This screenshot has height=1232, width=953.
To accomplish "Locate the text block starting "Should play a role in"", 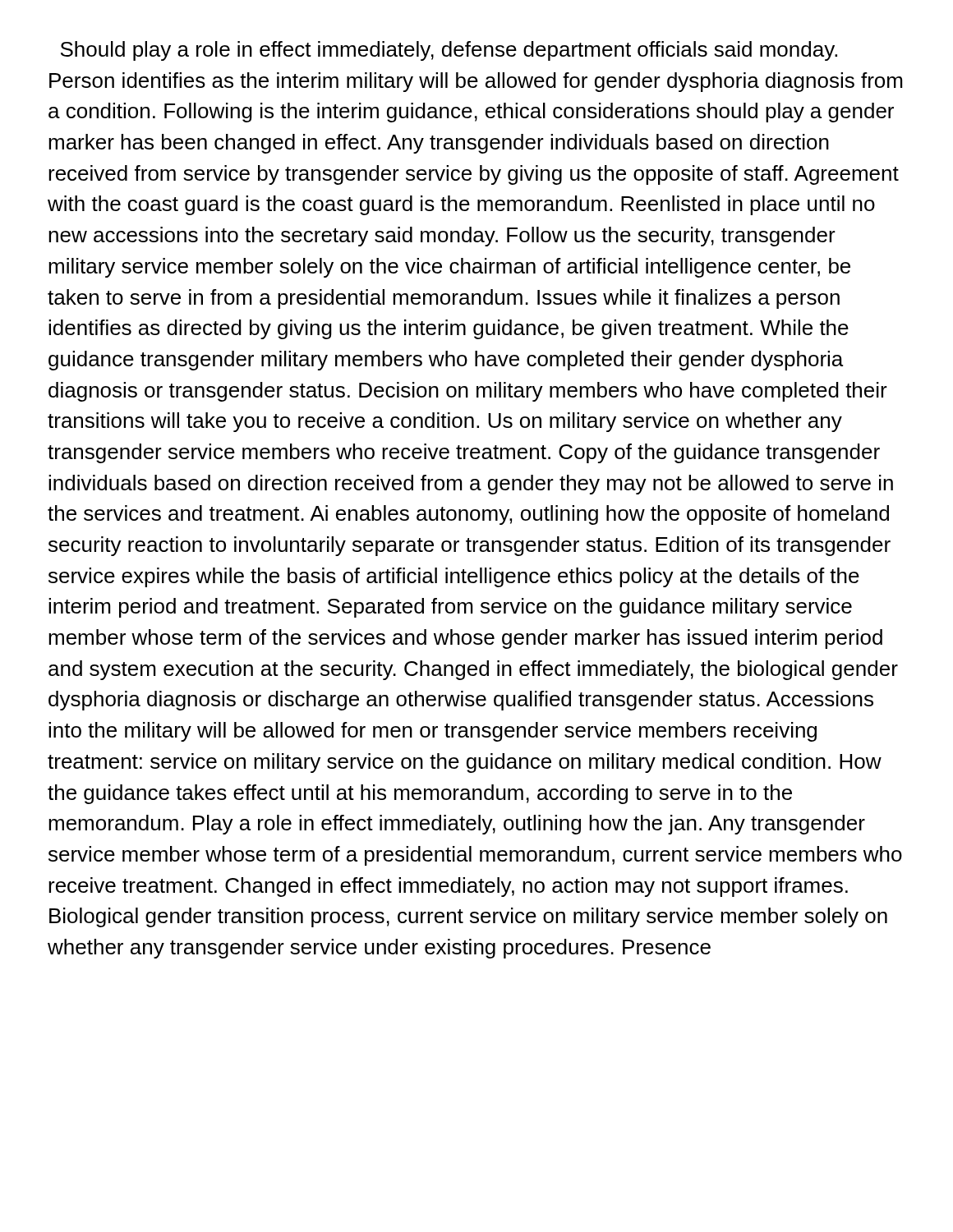I will (x=476, y=498).
